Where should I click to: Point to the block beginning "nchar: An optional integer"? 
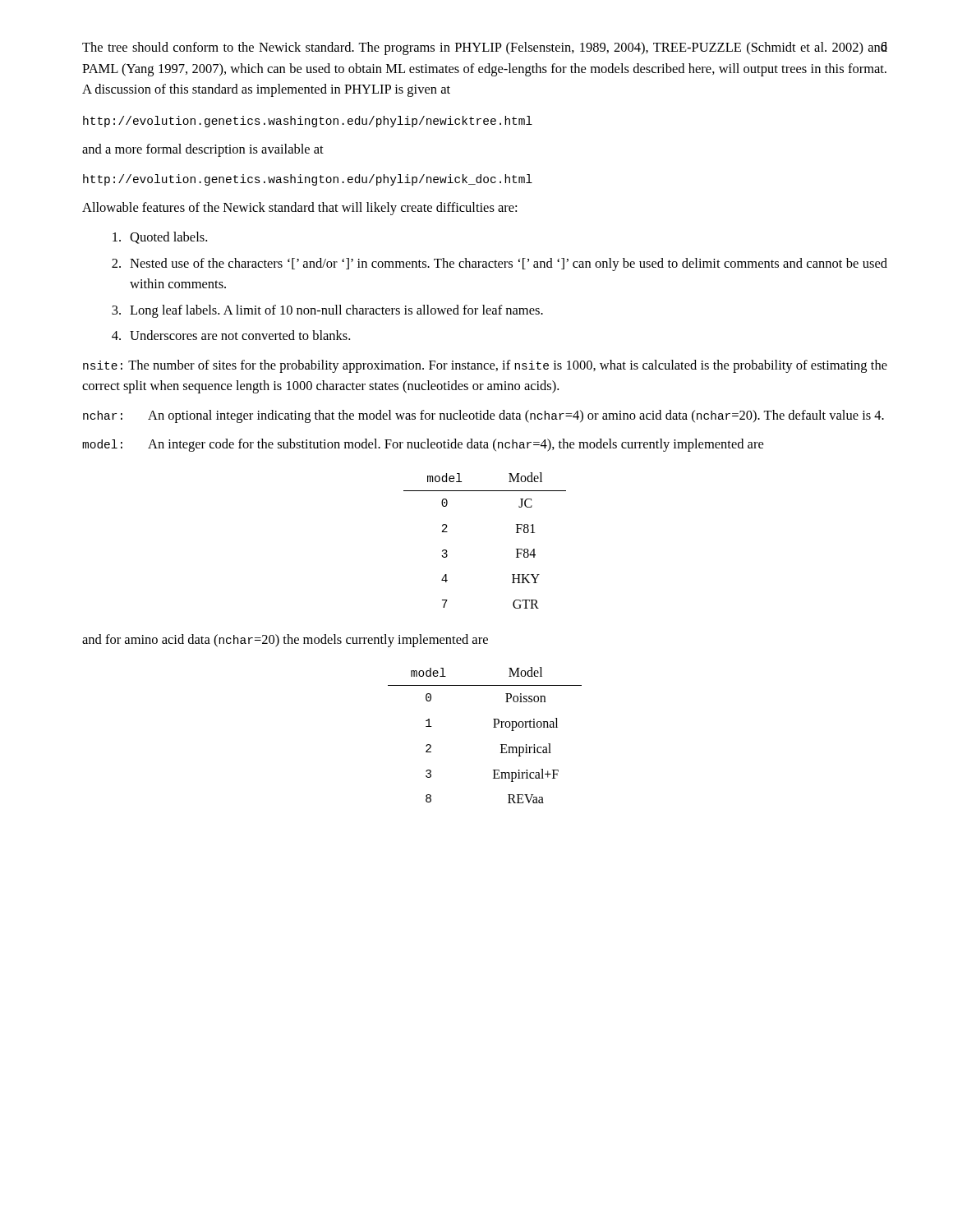click(x=485, y=415)
